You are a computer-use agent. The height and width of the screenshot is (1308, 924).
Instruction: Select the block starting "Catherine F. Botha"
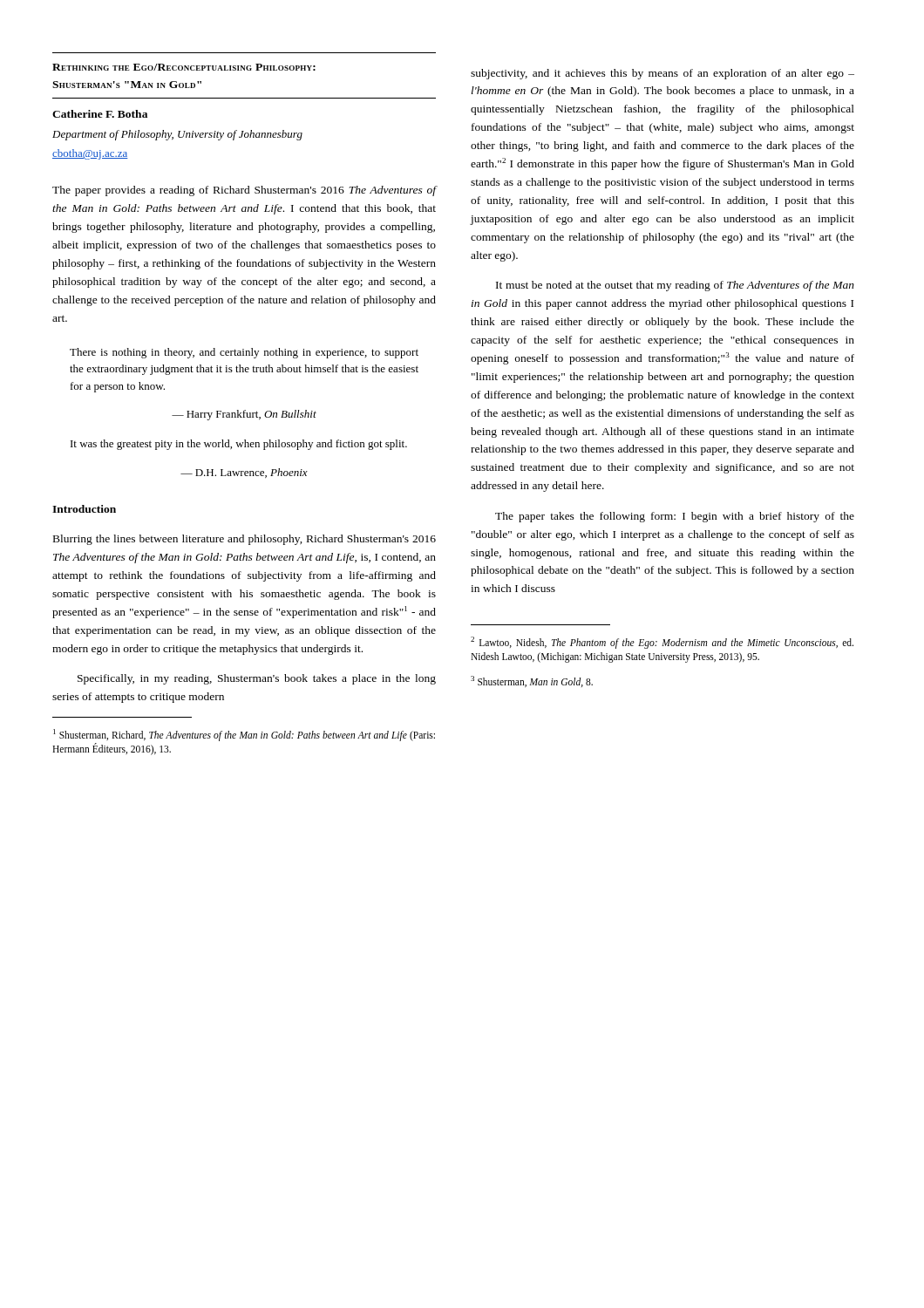click(x=244, y=134)
